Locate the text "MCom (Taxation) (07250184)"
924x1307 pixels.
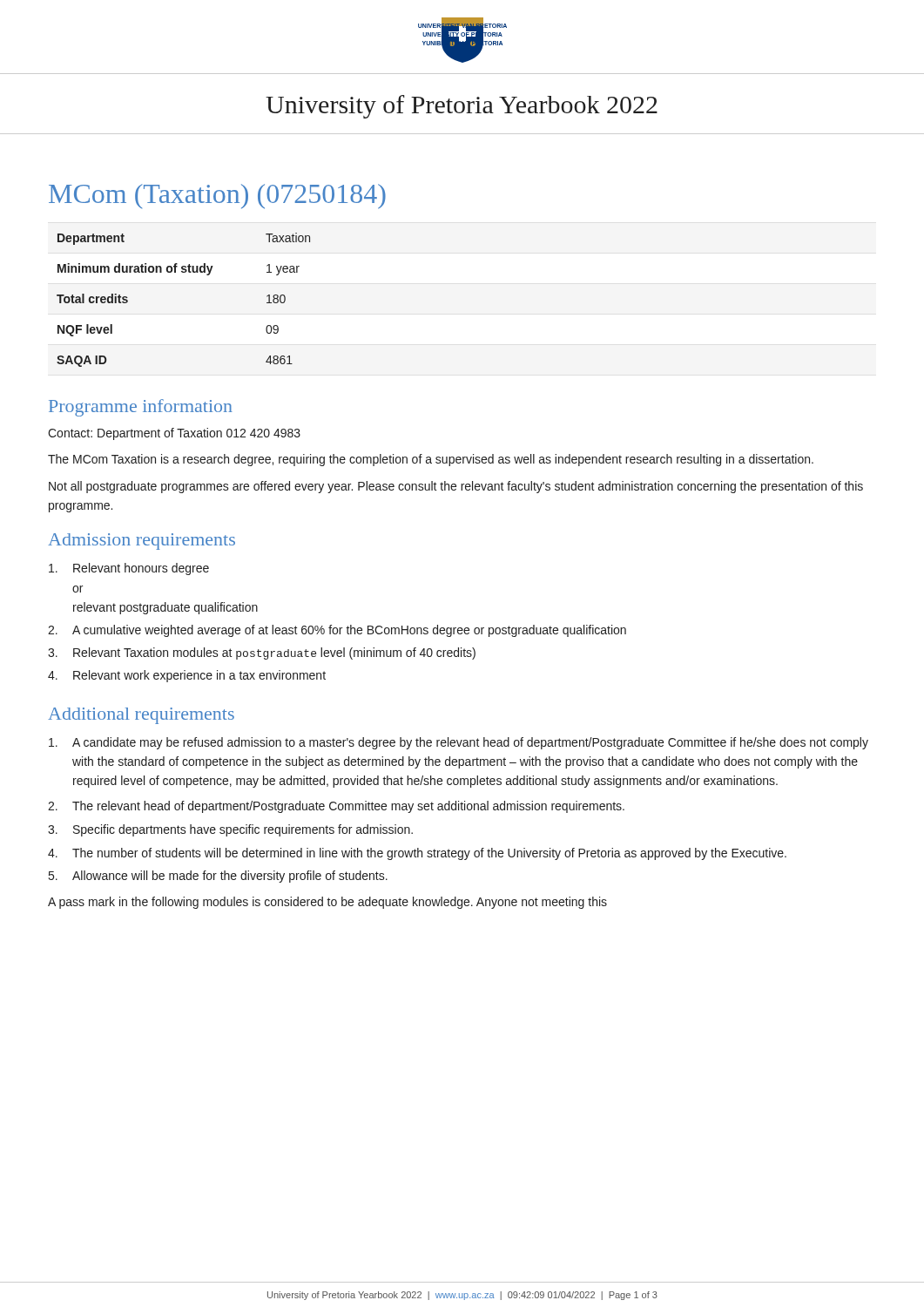coord(217,193)
